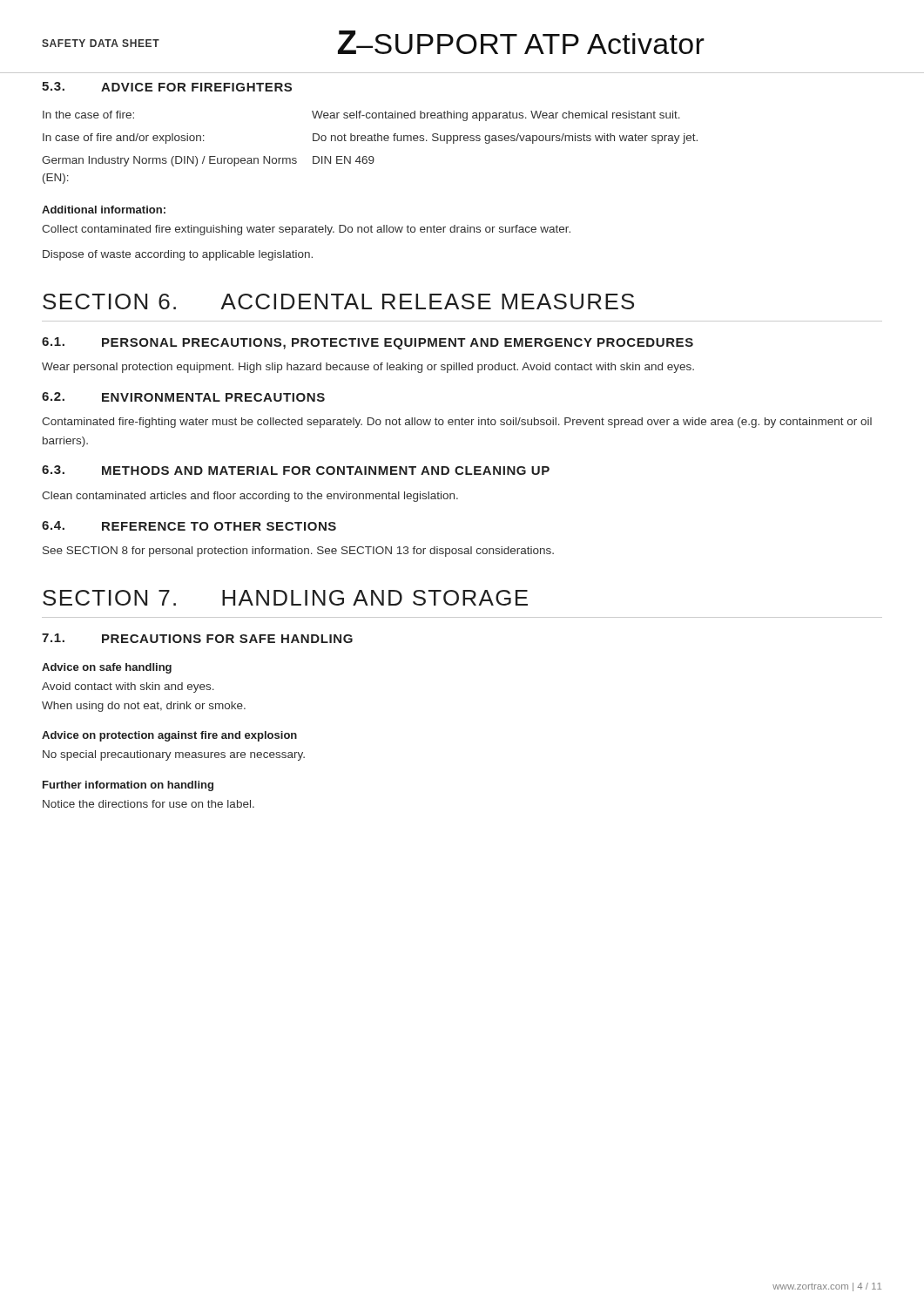Select the title that says "Z–SUPPORT ATP Activator"
This screenshot has height=1307, width=924.
pos(521,43)
